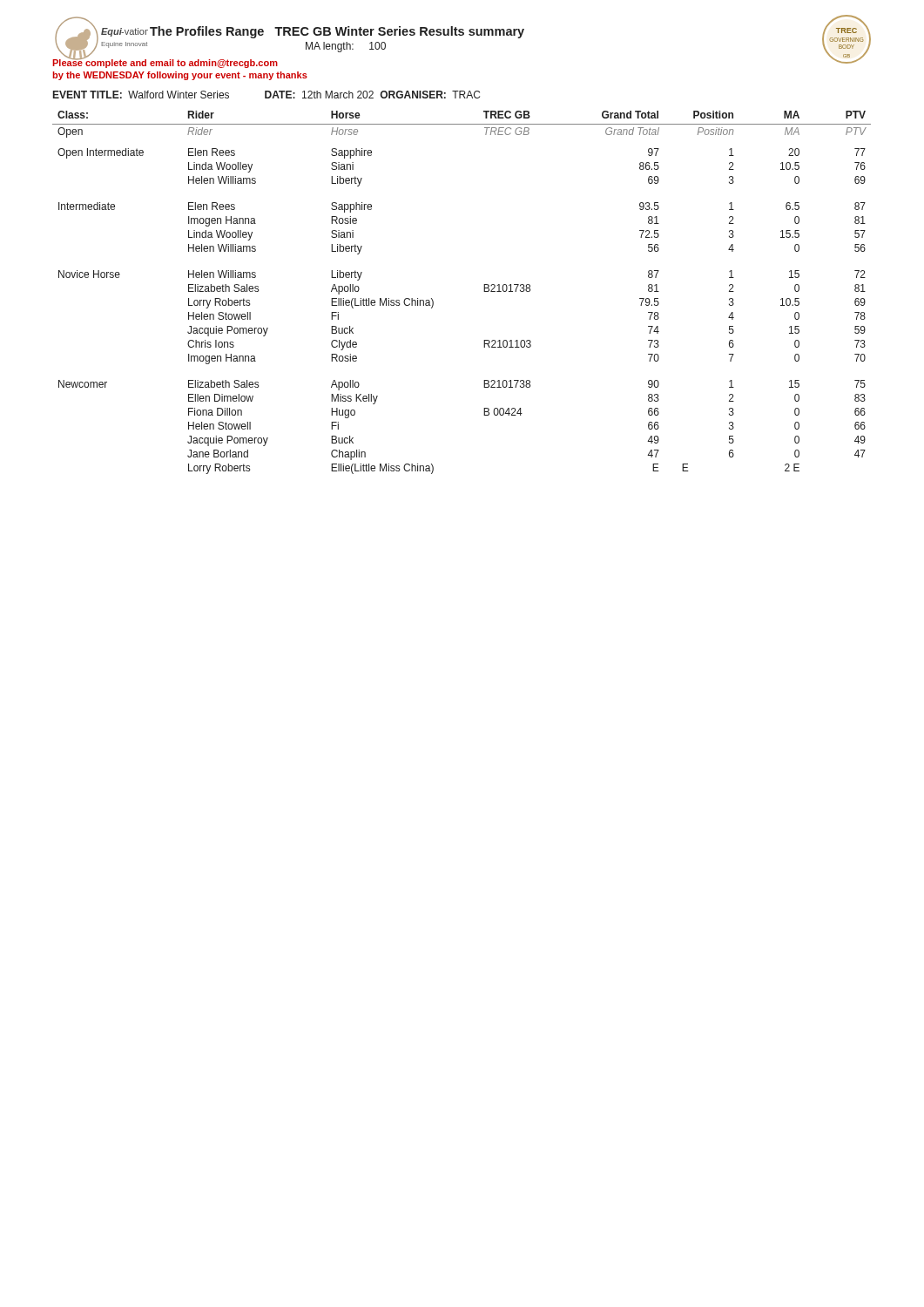Locate the text block that says "by the WEDNESDAY following your event - many"

pos(180,75)
